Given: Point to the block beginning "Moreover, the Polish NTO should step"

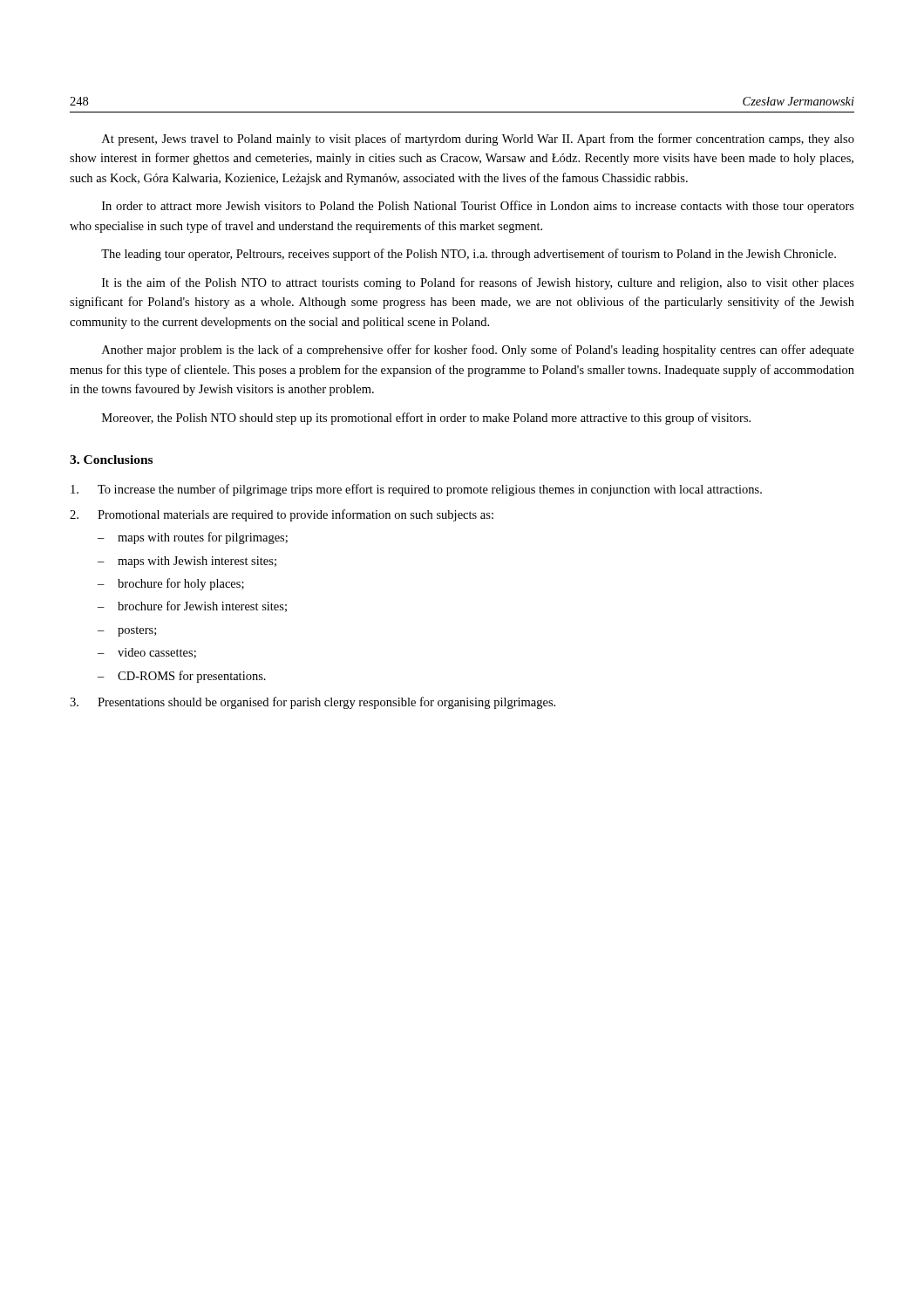Looking at the screenshot, I should tap(426, 417).
